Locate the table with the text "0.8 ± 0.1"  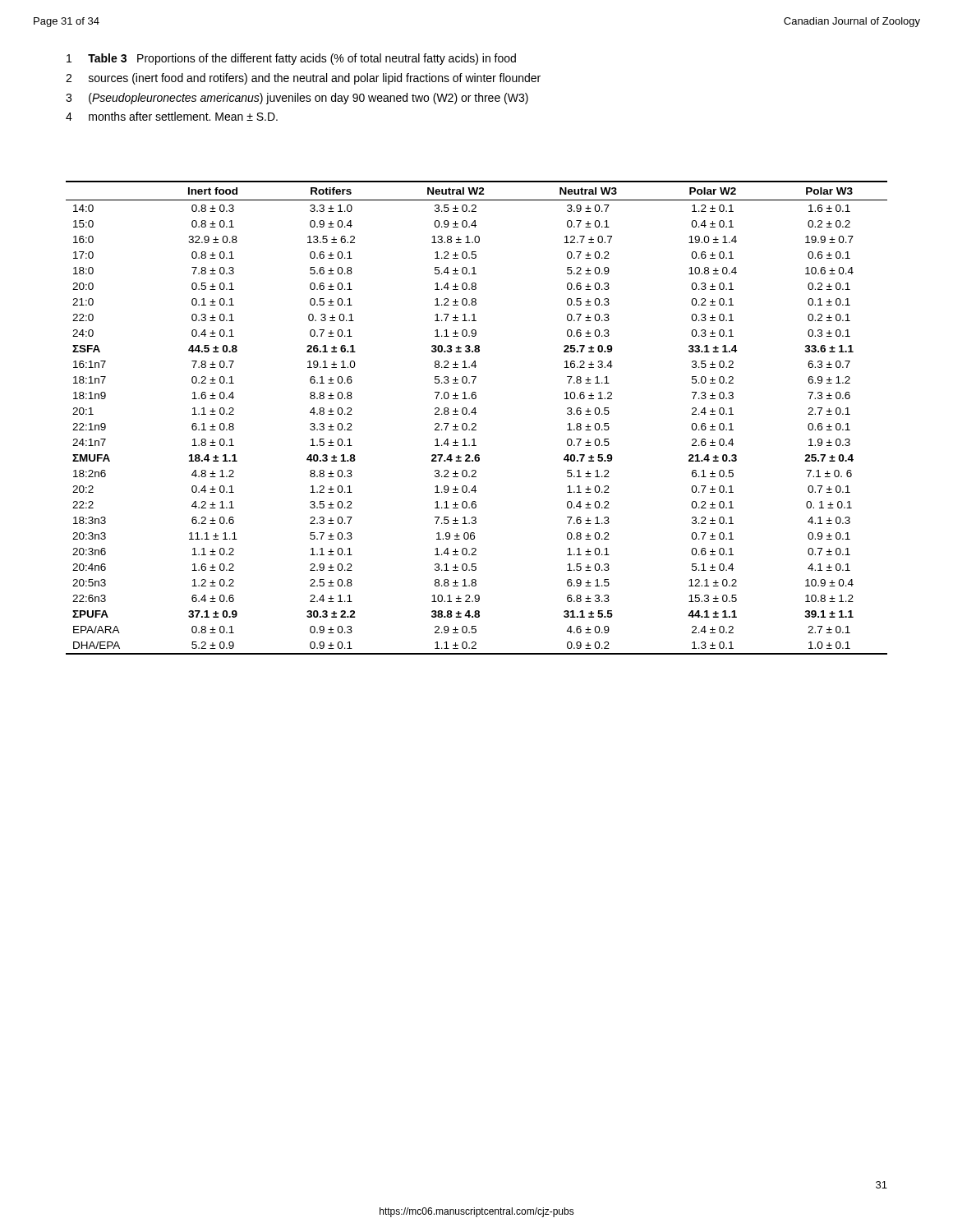pyautogui.click(x=476, y=418)
